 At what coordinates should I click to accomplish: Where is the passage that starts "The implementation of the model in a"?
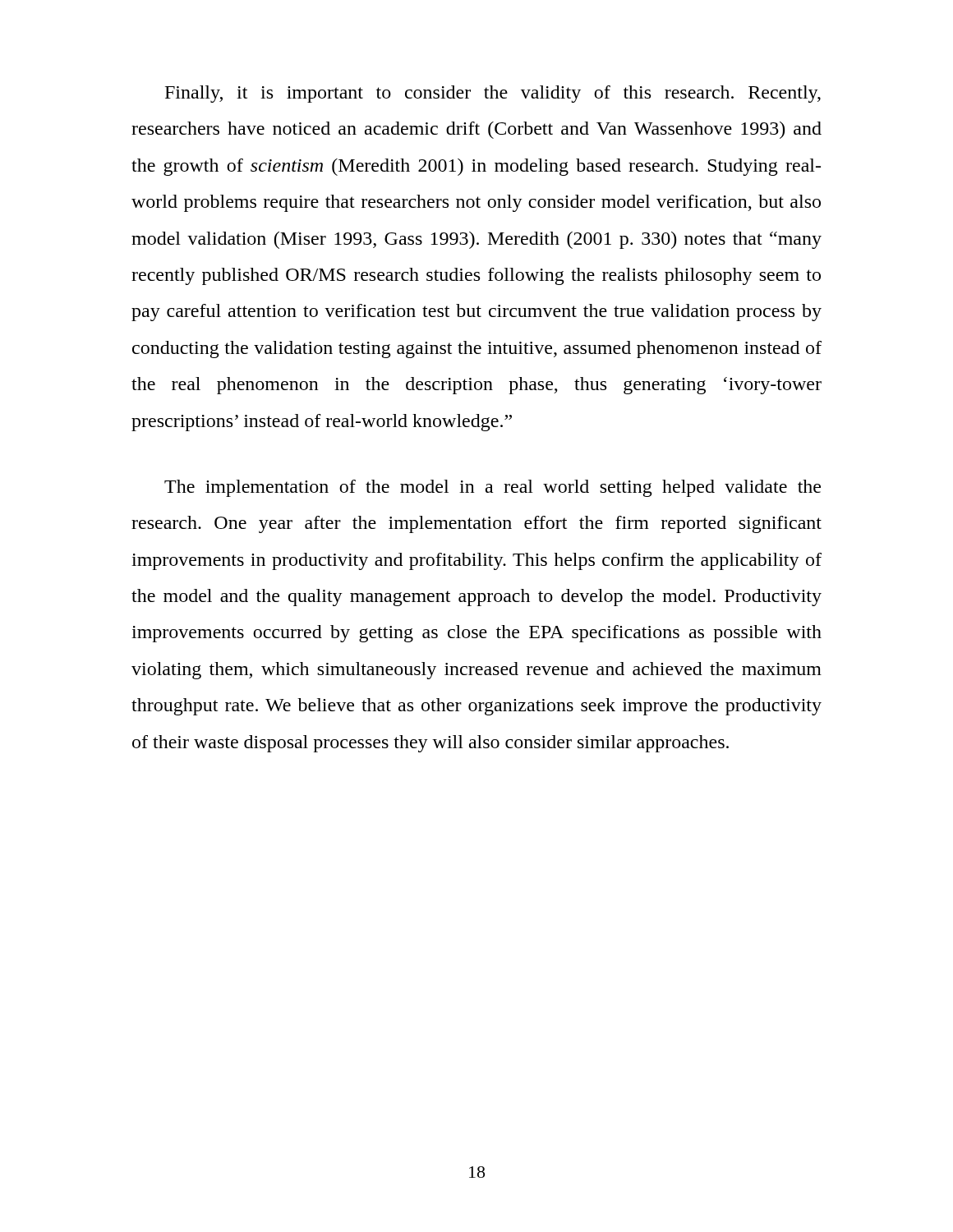click(476, 614)
